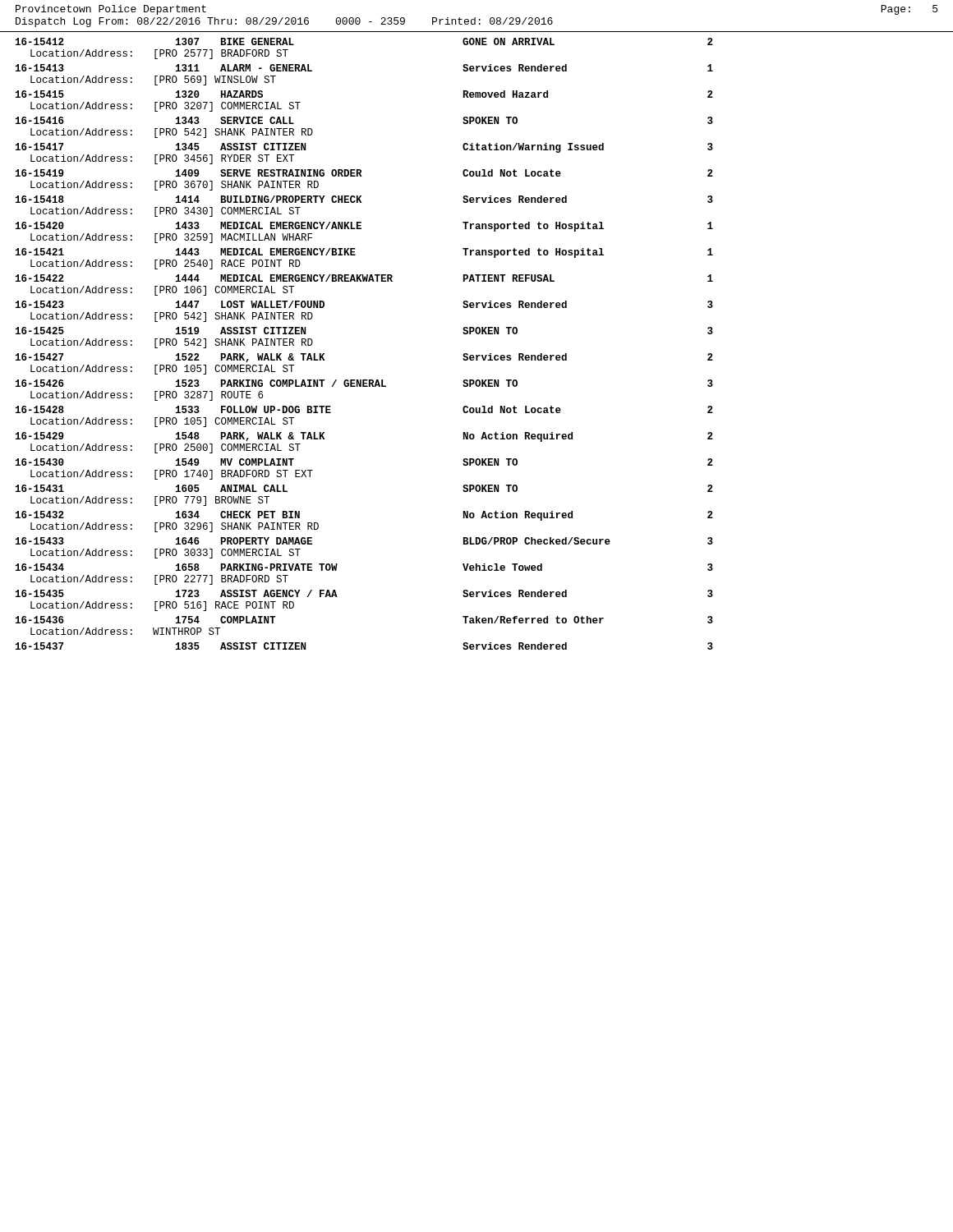Click the passage that begins "16-15413 1311 ALARM -"
This screenshot has width=953, height=1232.
[476, 75]
